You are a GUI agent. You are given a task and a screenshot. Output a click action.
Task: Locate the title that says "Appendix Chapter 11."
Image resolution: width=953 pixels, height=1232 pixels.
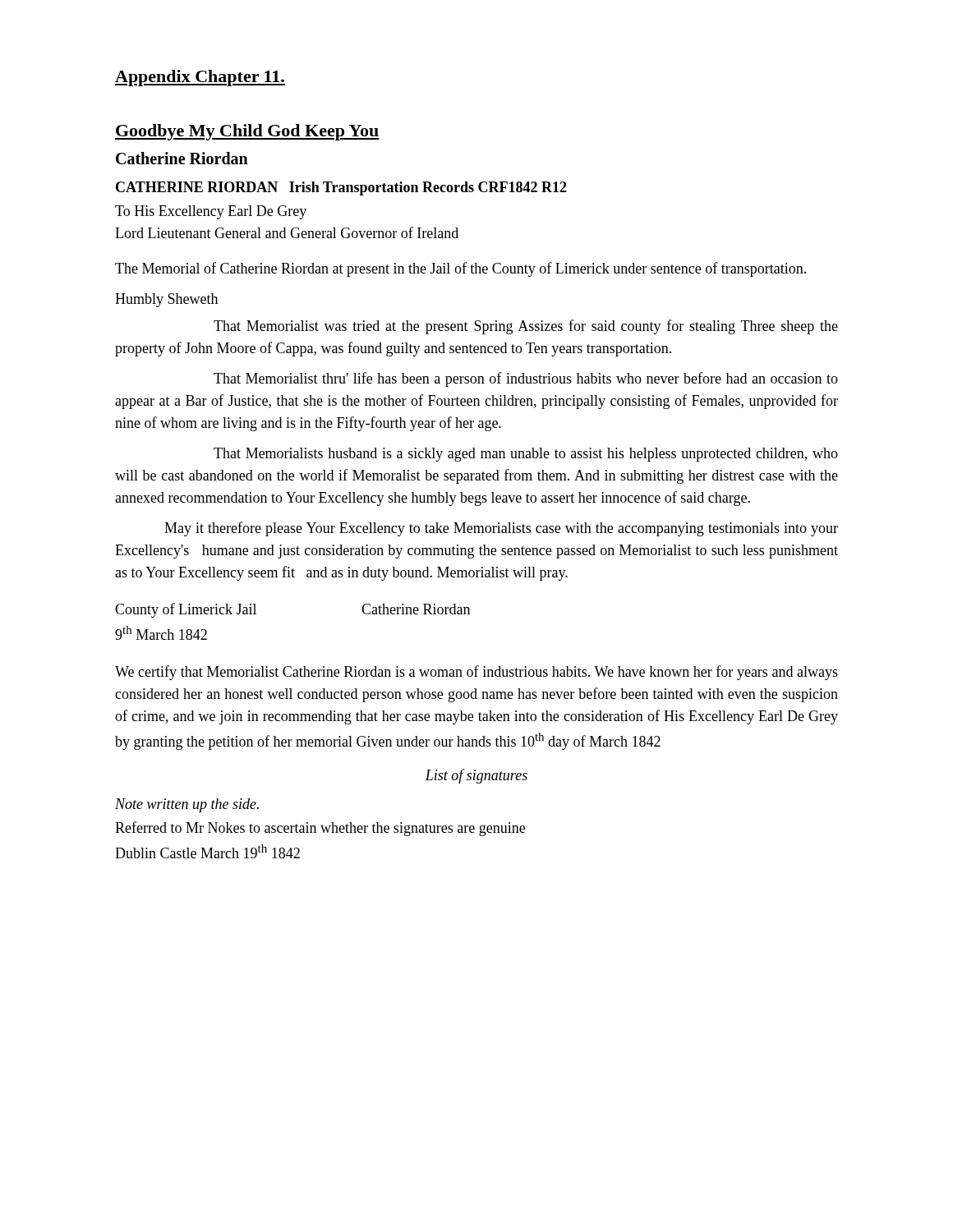(200, 78)
